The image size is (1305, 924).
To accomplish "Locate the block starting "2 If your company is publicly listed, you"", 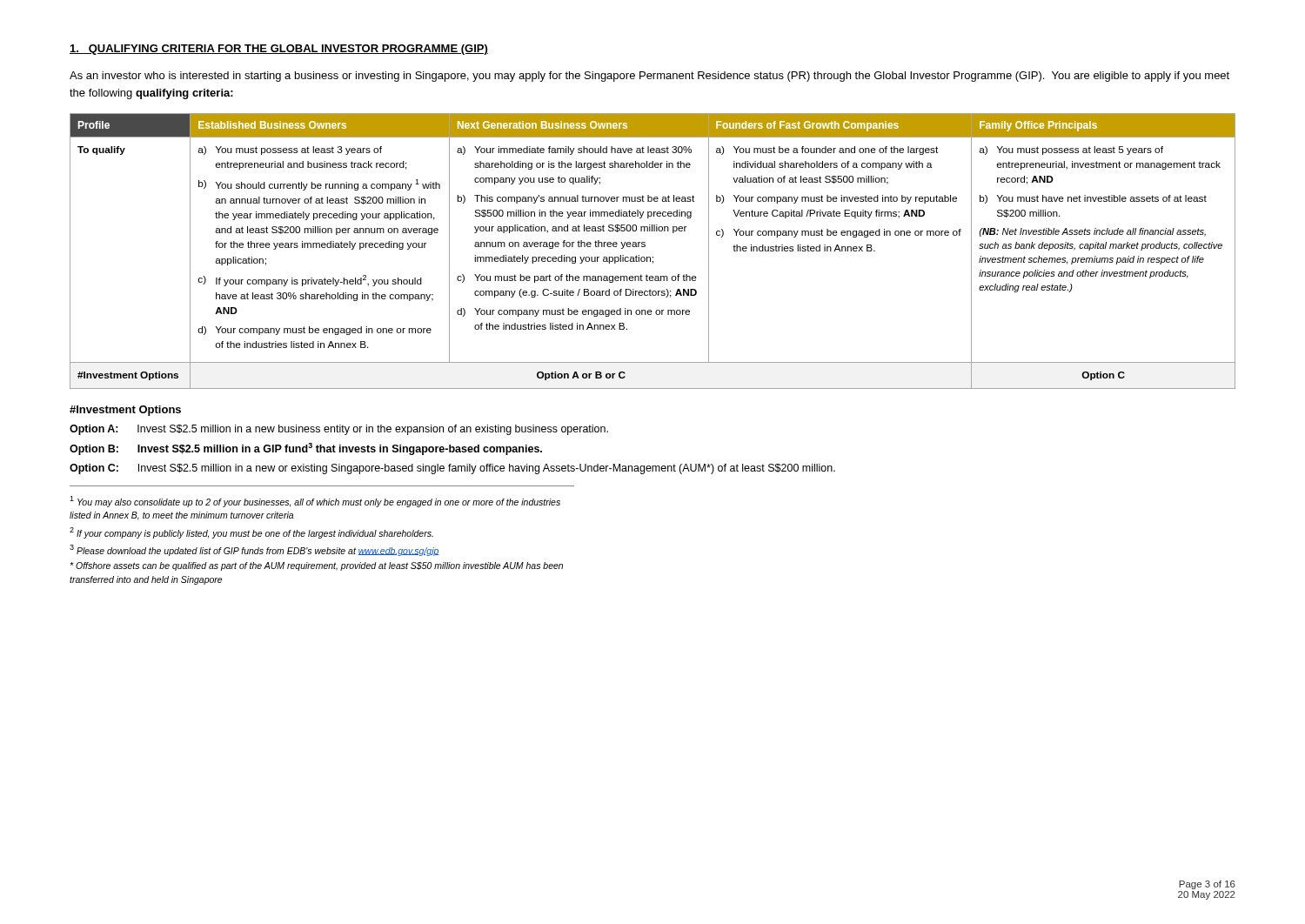I will pos(322,532).
